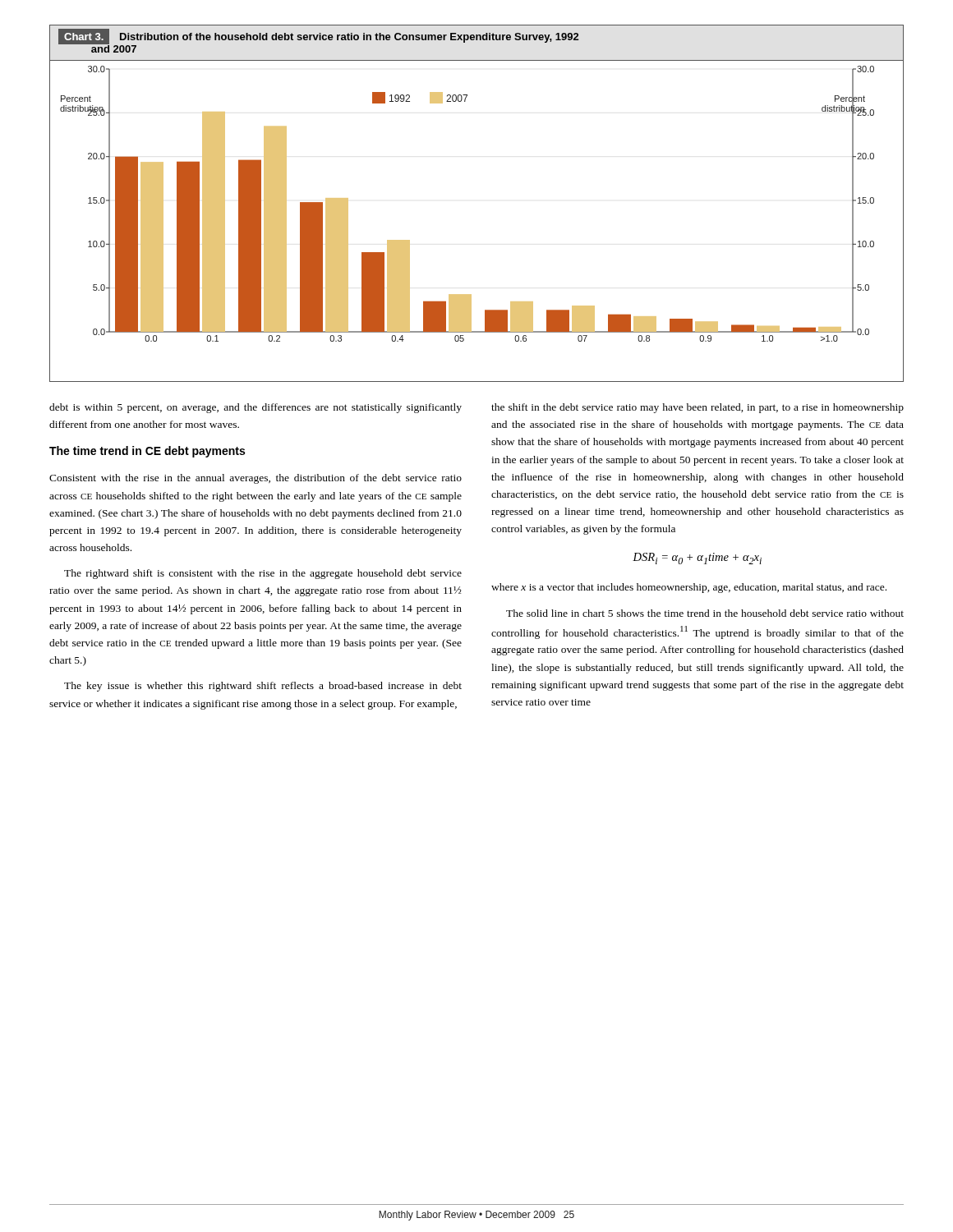
Task: Find the block on this page that starts "the shift in the debt service ratio may"
Action: tap(698, 468)
